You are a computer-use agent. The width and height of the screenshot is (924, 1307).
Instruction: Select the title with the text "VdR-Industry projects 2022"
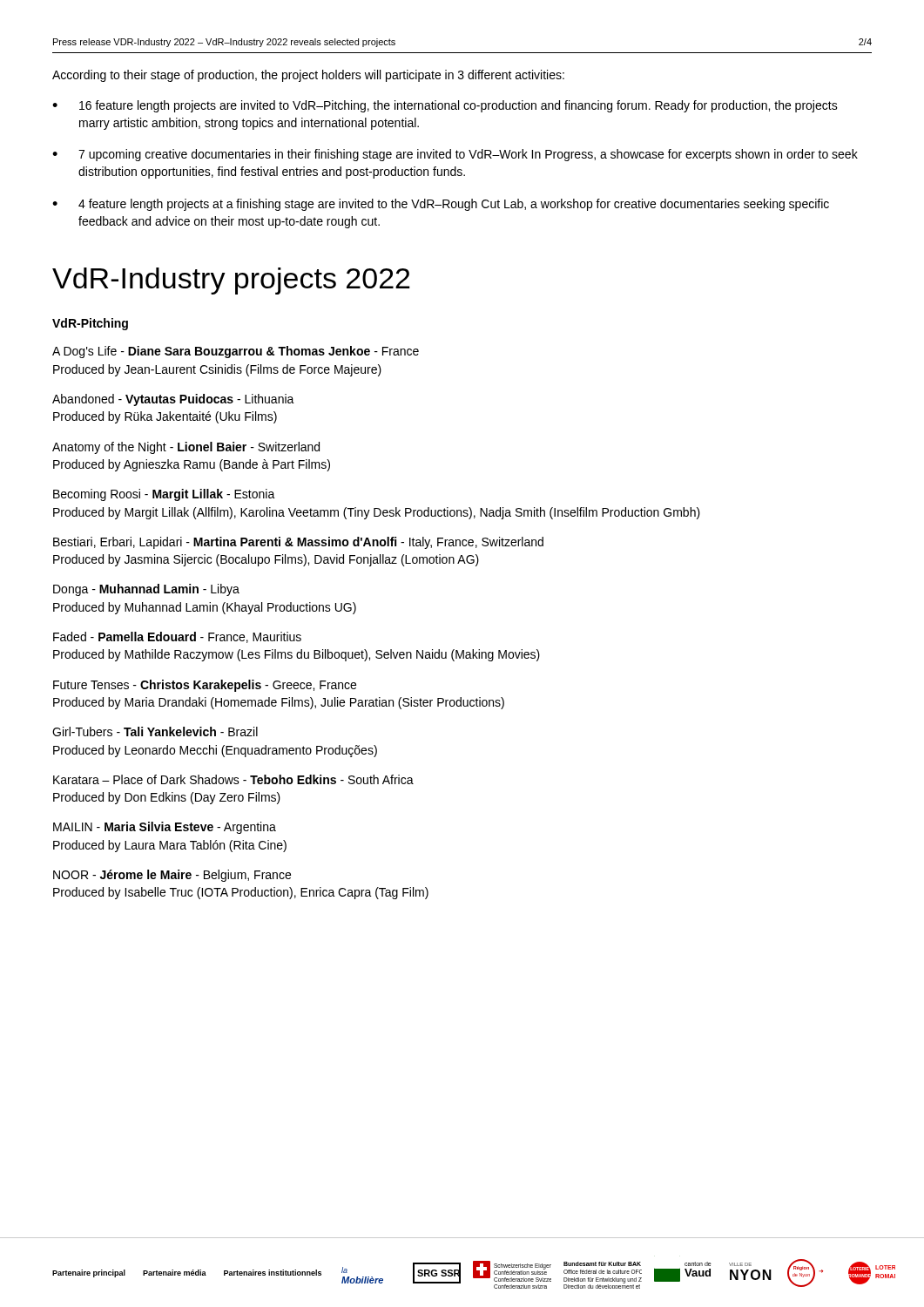point(232,278)
